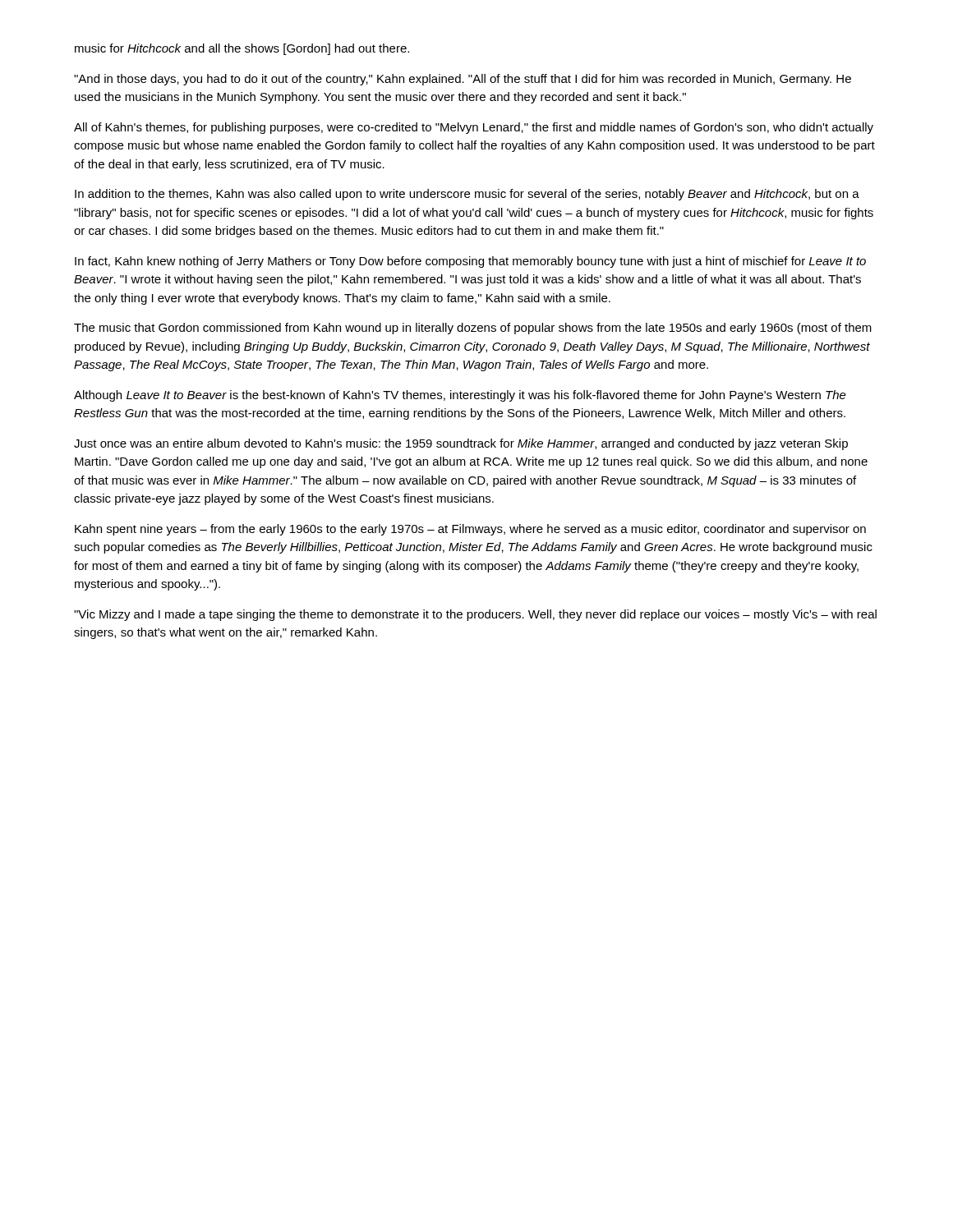
Task: Find the block on this page that starts ""Vic Mizzy and I made a"
Action: coord(476,623)
